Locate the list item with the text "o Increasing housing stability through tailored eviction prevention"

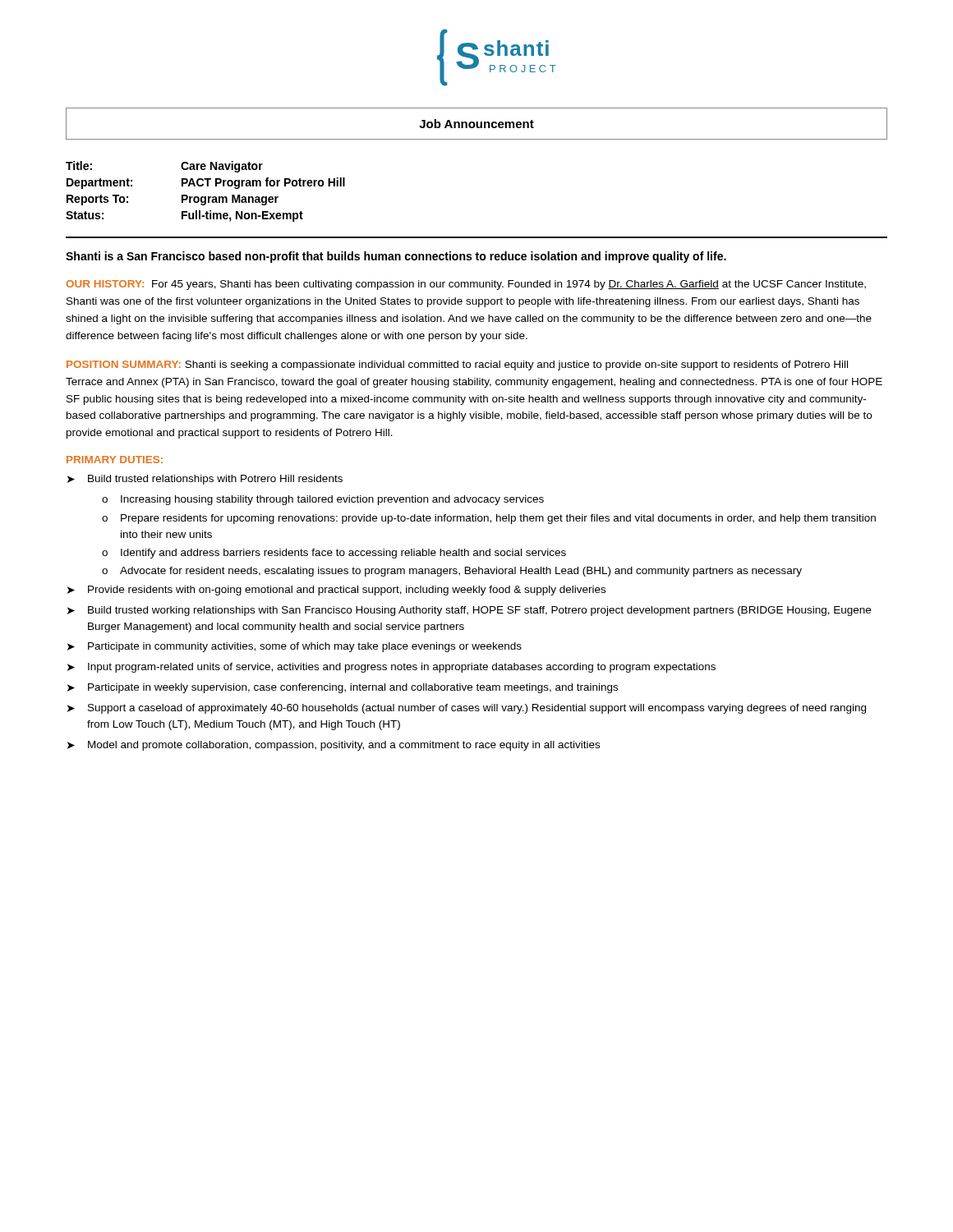pyautogui.click(x=323, y=500)
